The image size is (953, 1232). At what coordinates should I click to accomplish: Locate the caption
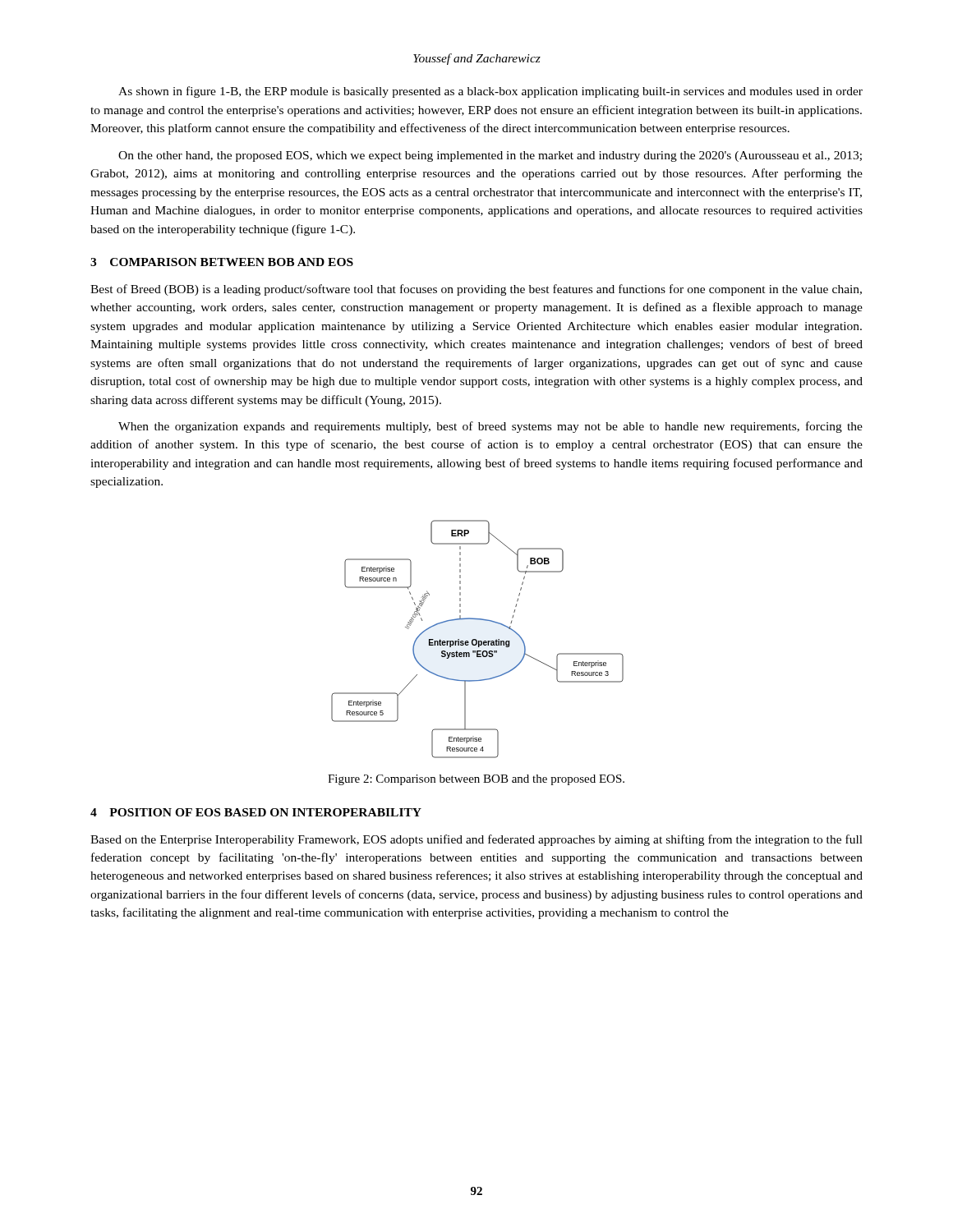(476, 779)
